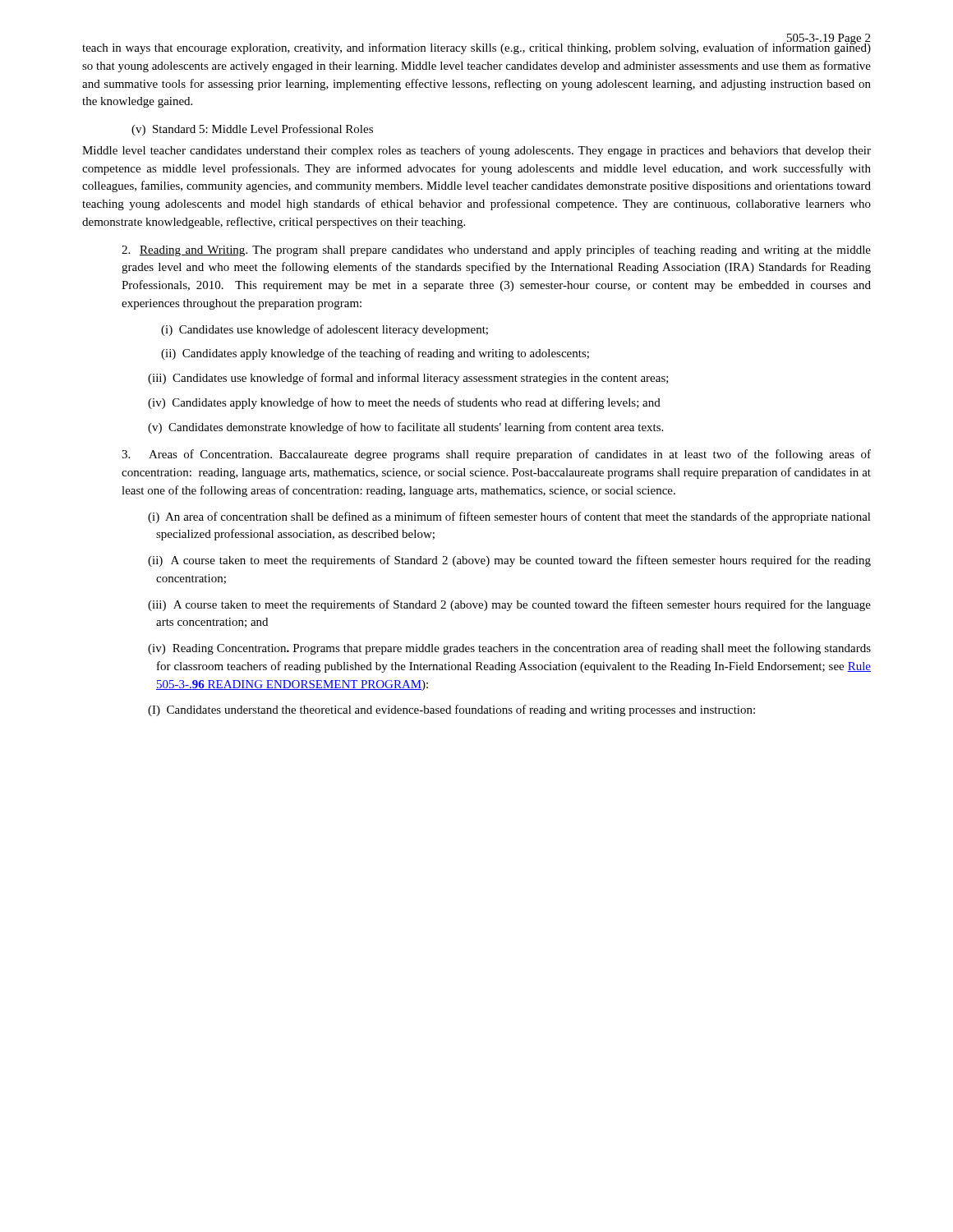Click on the text block starting "(I) Candidates understand the theoretical and"
This screenshot has width=953, height=1232.
click(x=509, y=711)
